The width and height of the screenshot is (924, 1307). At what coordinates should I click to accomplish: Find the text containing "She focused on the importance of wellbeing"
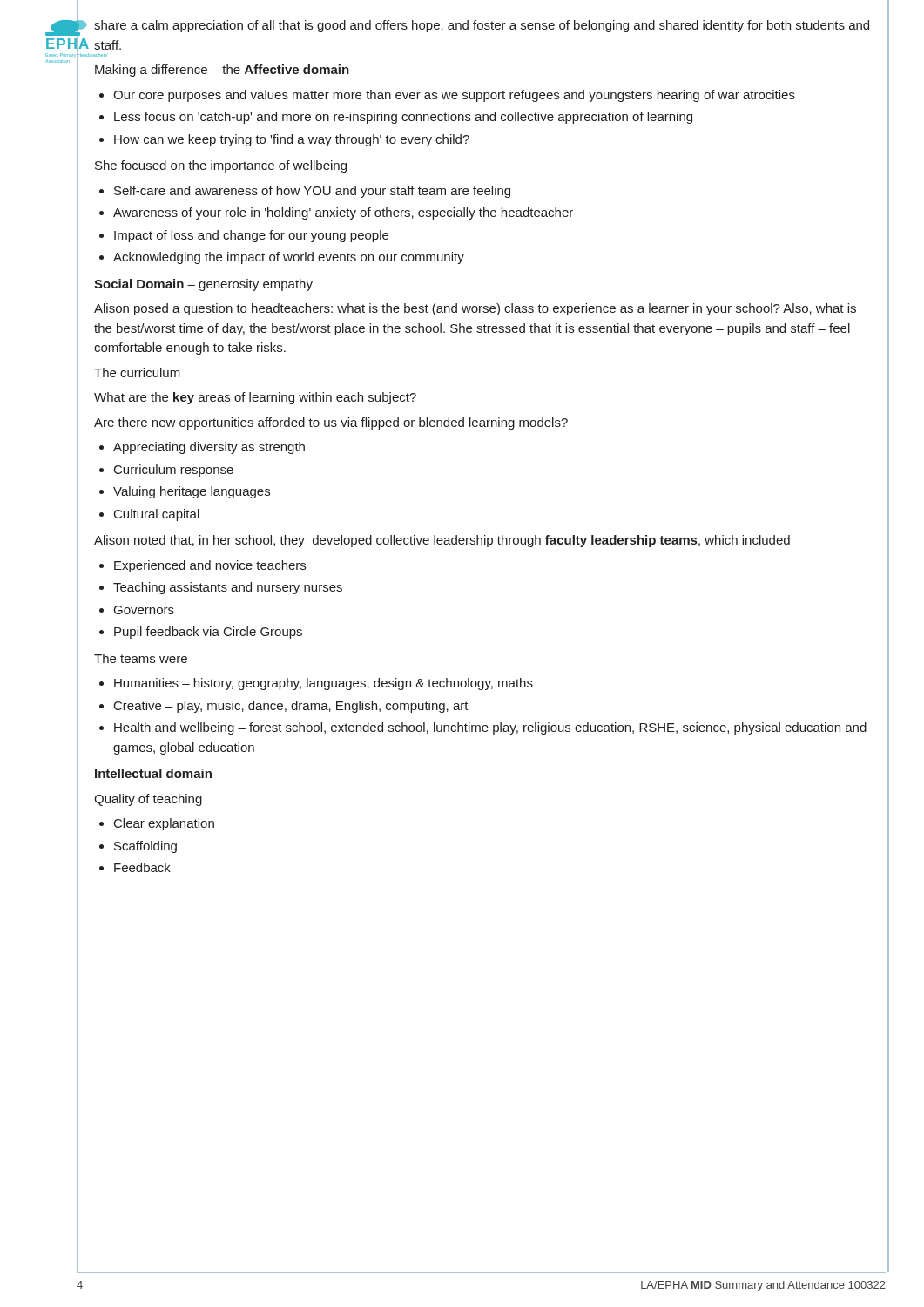coord(221,165)
